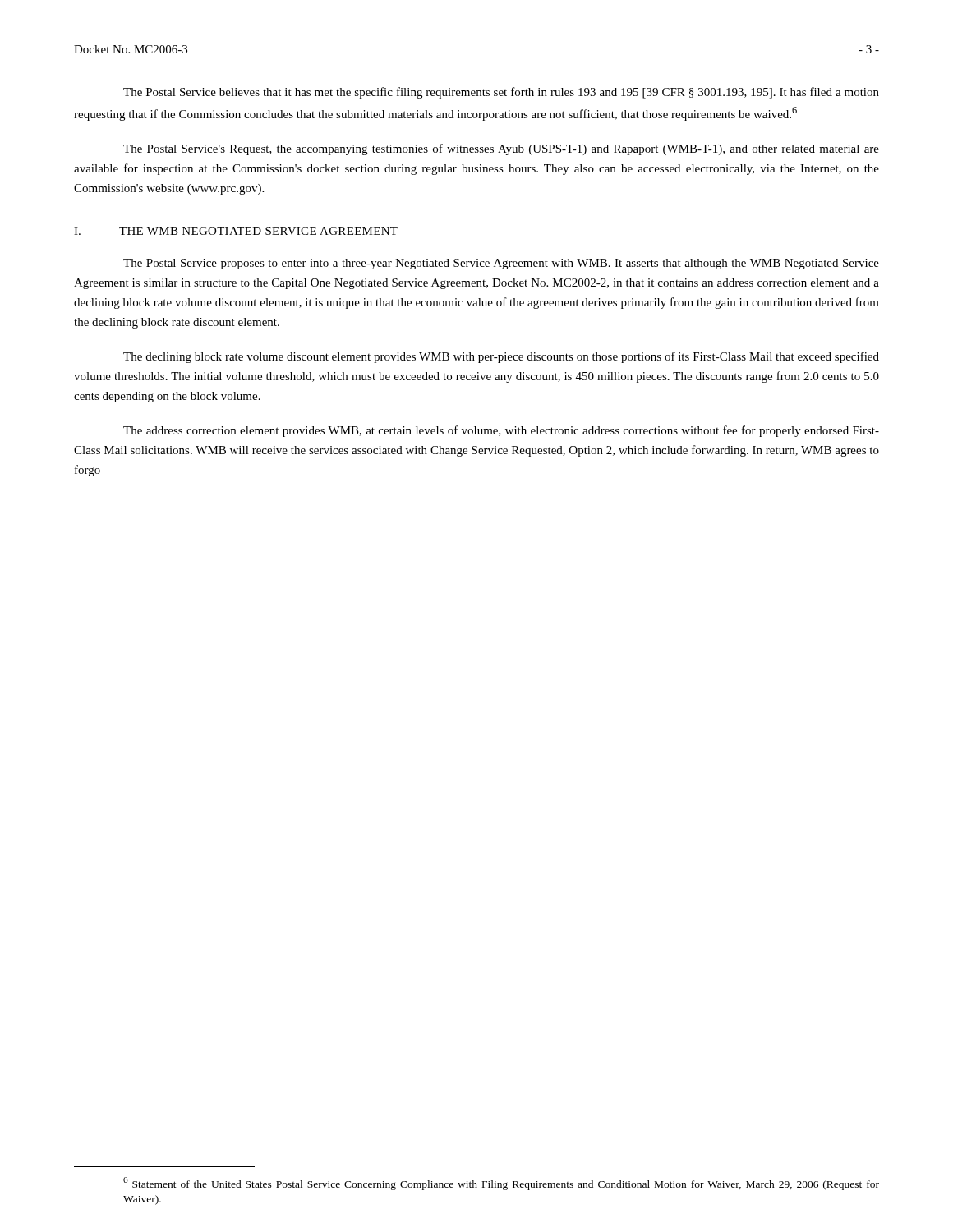Find the block on this page that starts "The Postal Service proposes to enter into"
Image resolution: width=953 pixels, height=1232 pixels.
coord(476,292)
